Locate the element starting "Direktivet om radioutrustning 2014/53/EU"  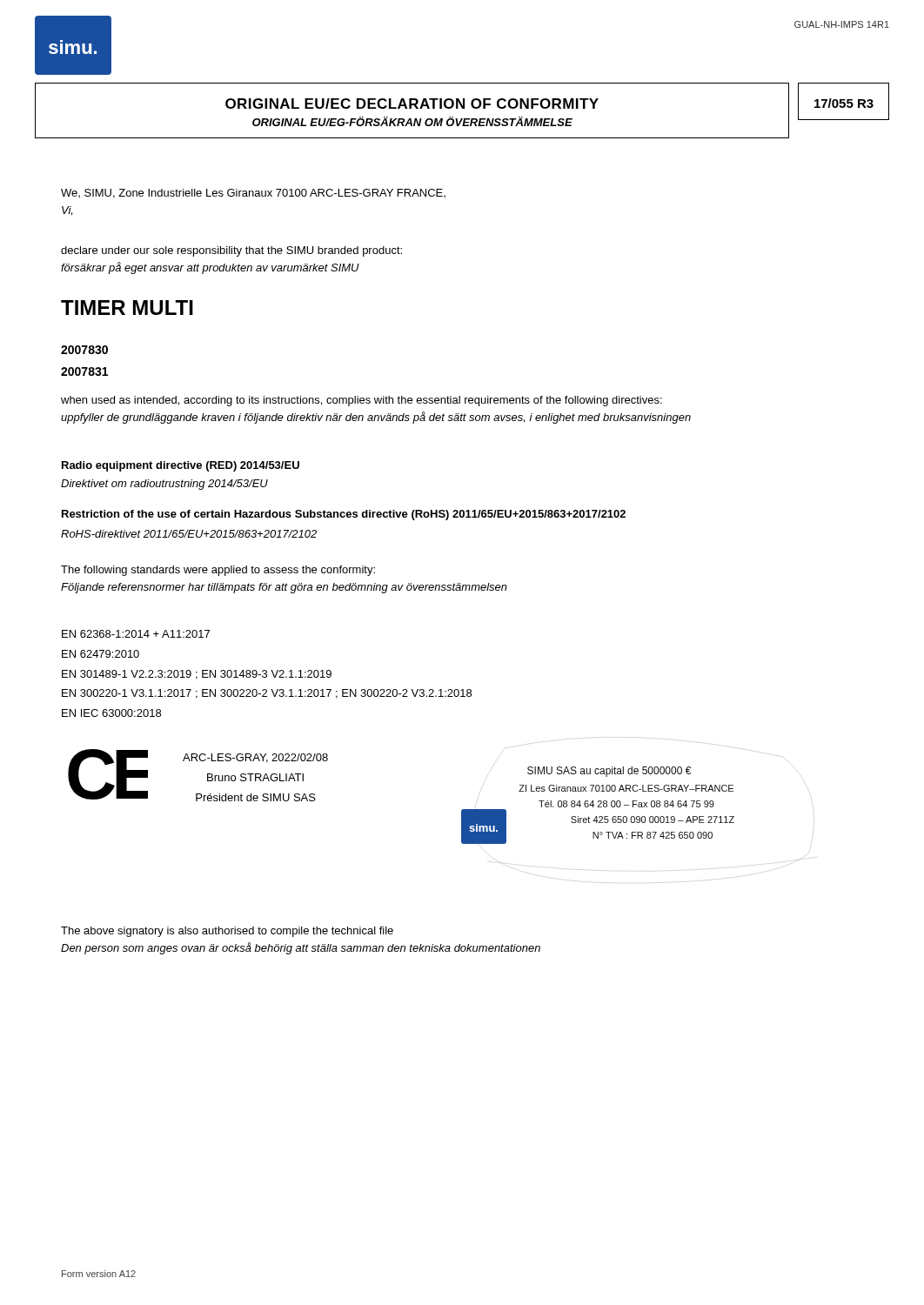pyautogui.click(x=164, y=483)
